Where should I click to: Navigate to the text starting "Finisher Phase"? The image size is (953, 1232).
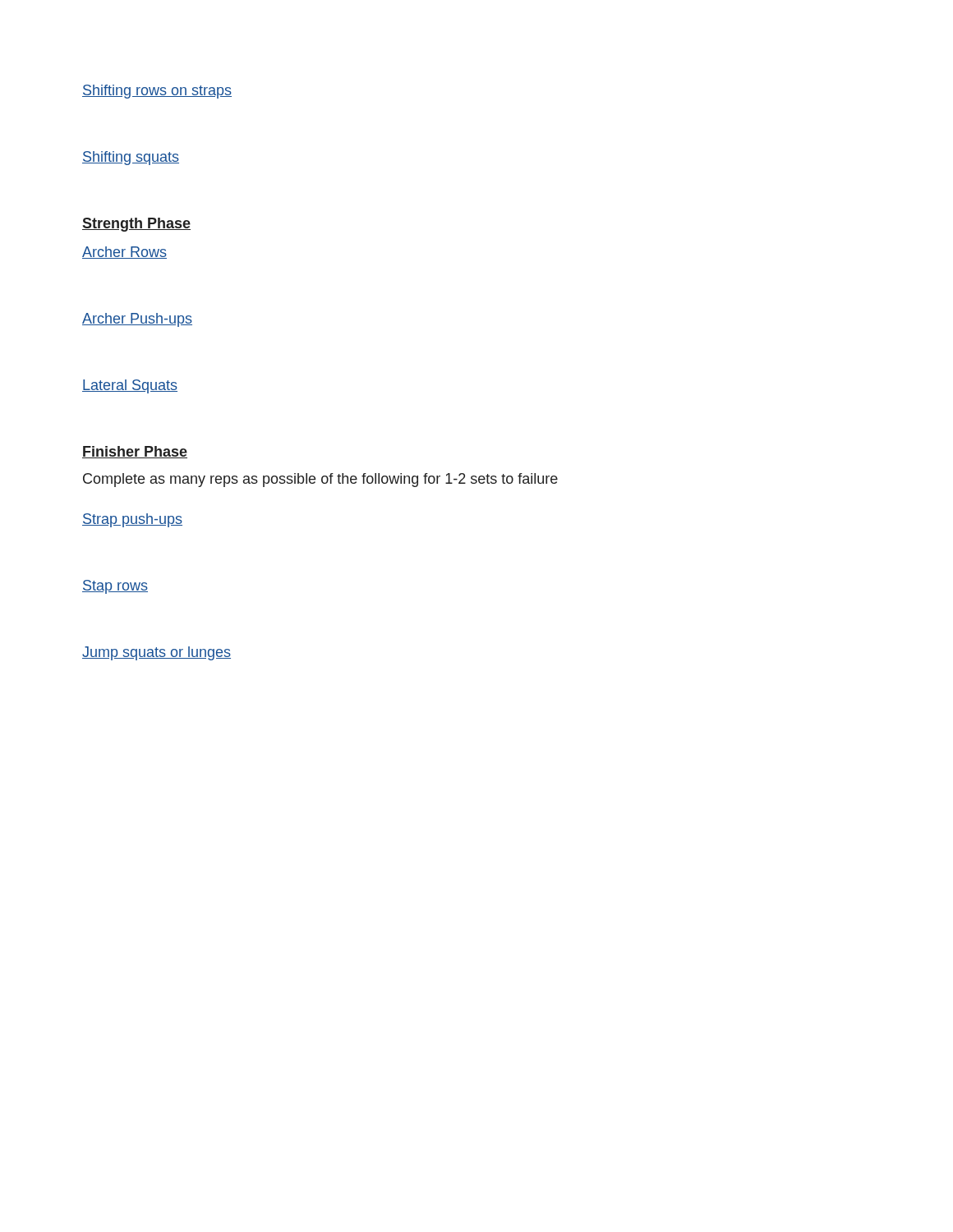coord(135,452)
